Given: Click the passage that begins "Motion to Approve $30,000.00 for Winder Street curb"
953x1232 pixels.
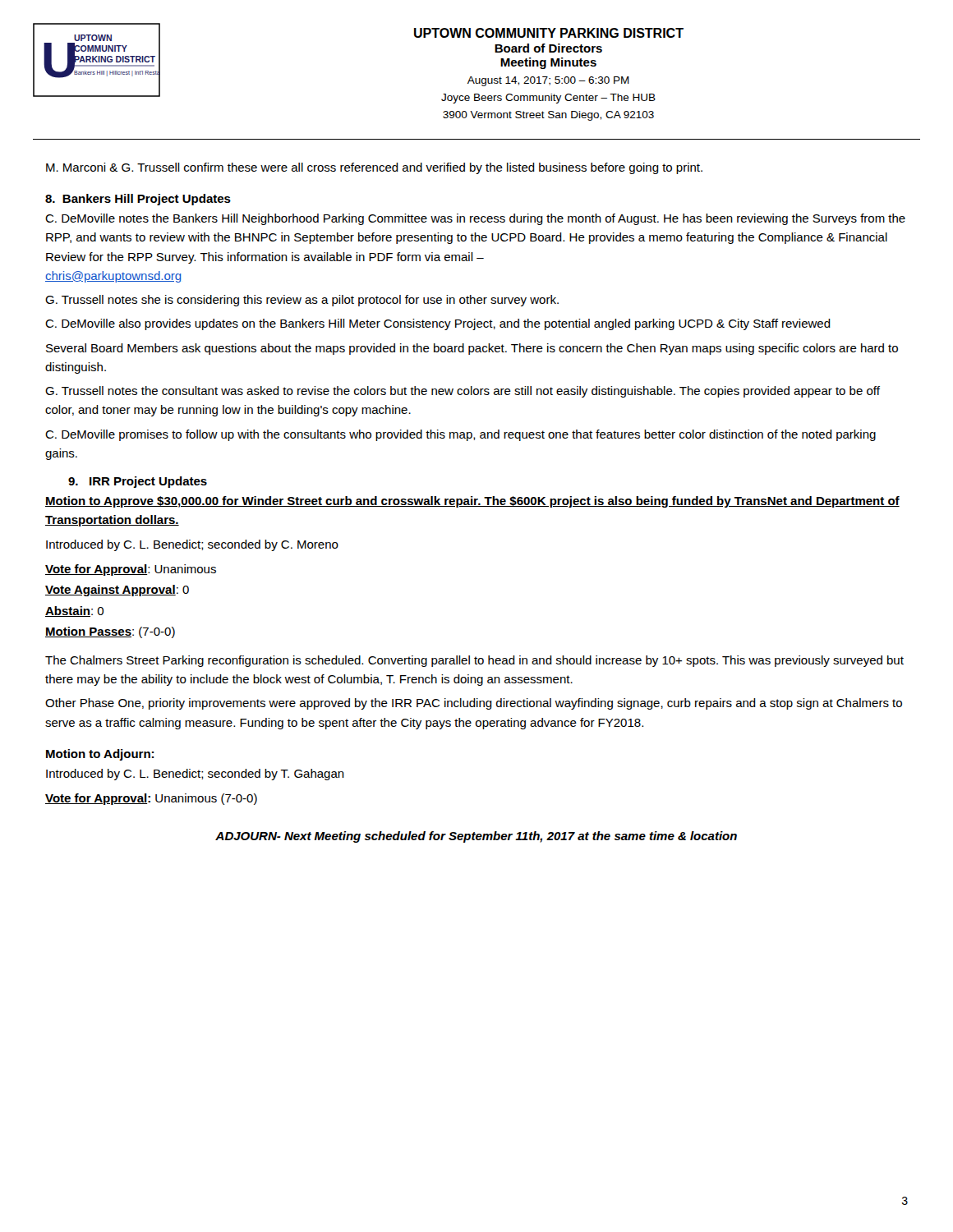Looking at the screenshot, I should click(472, 510).
